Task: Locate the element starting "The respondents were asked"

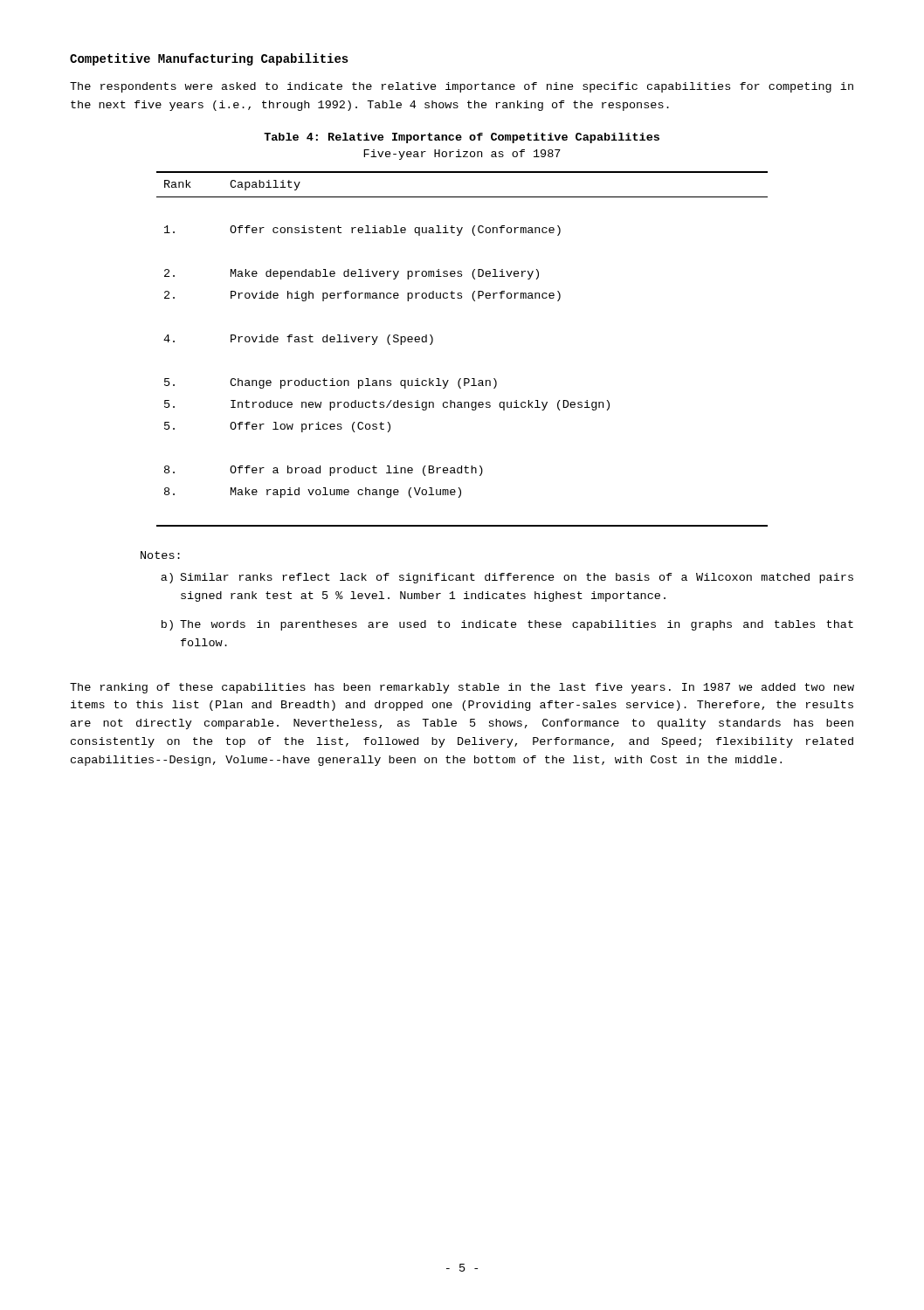Action: click(462, 96)
